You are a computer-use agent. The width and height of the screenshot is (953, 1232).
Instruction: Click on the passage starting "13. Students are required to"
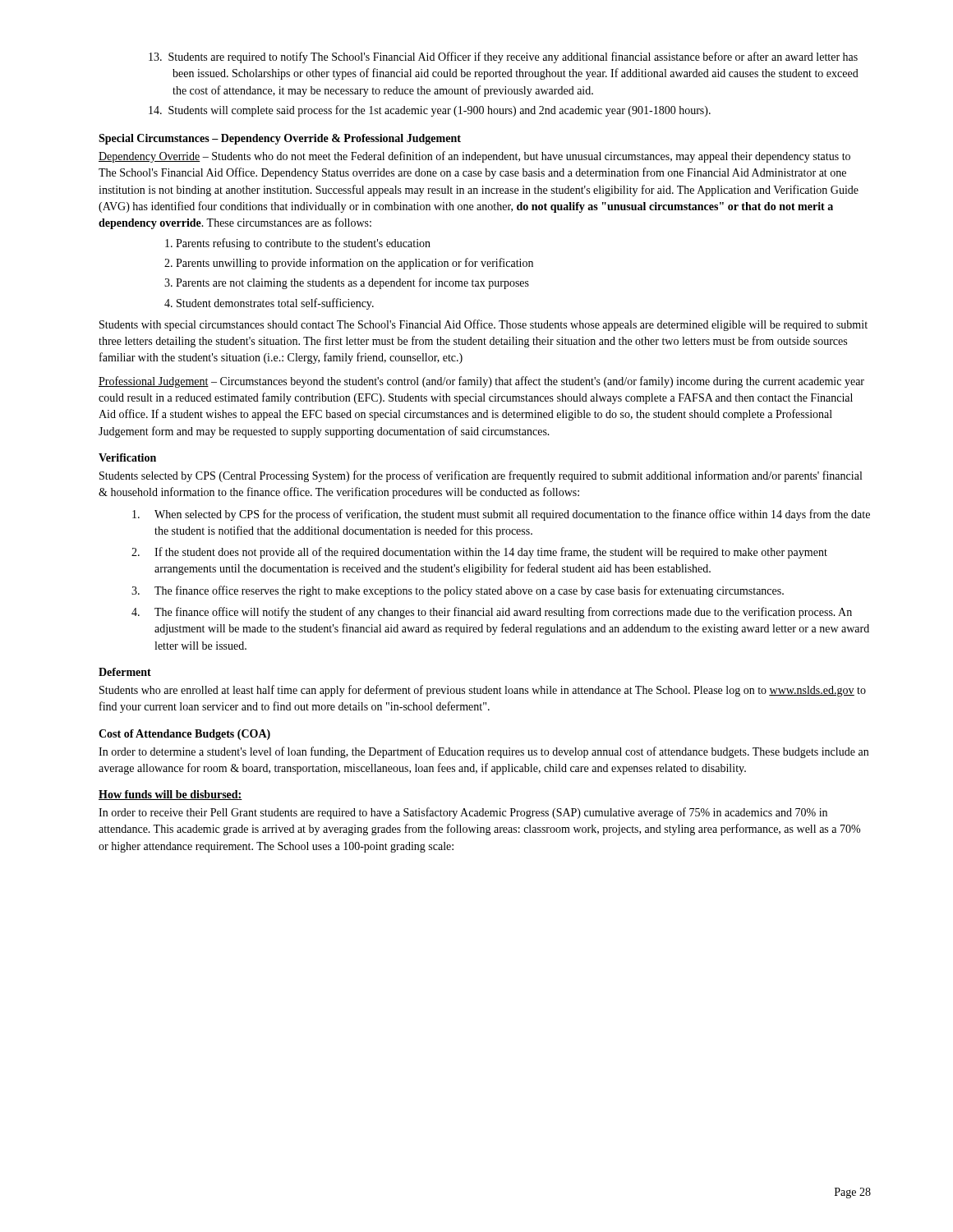(x=503, y=74)
